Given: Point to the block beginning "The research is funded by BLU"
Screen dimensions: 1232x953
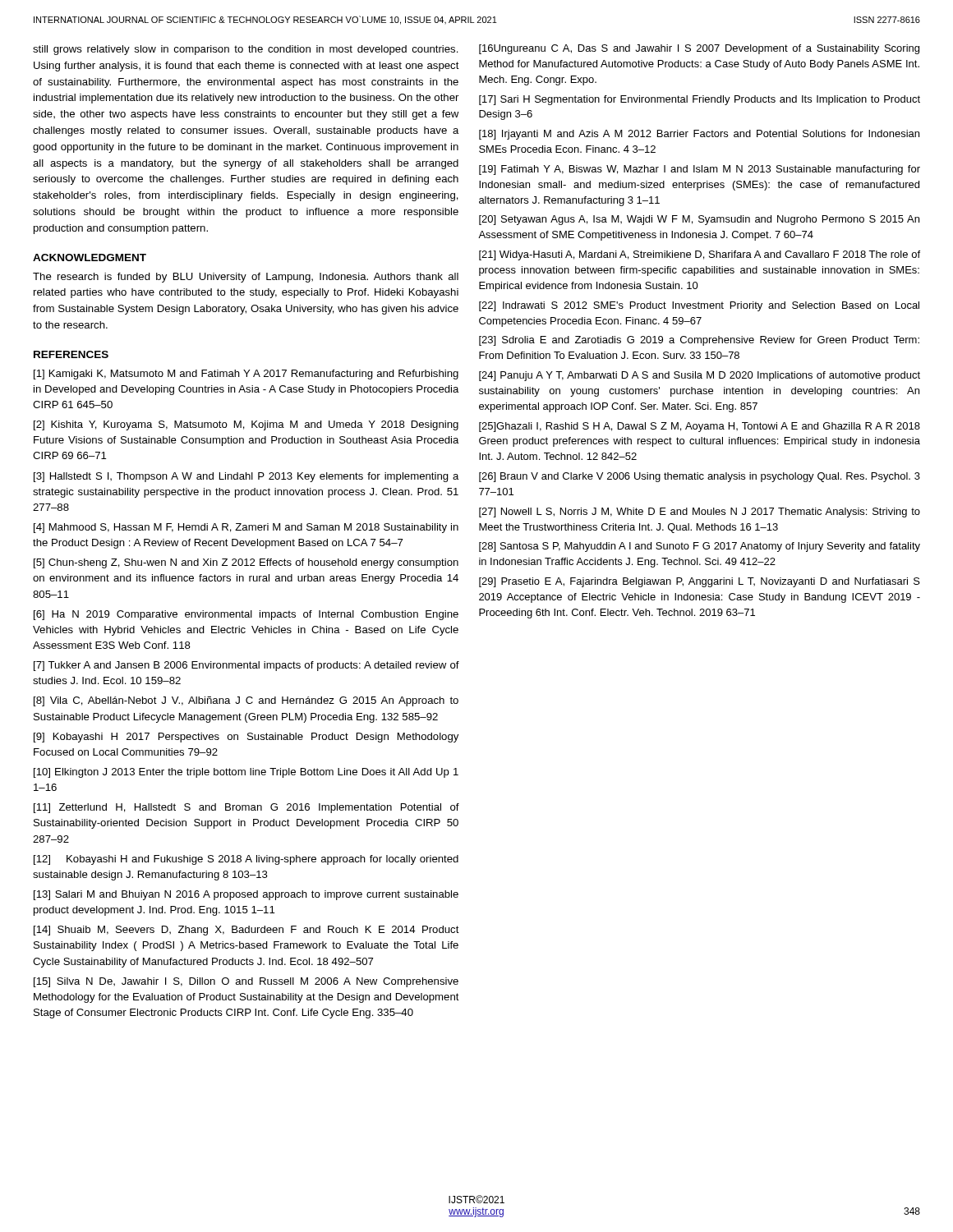Looking at the screenshot, I should coord(246,301).
